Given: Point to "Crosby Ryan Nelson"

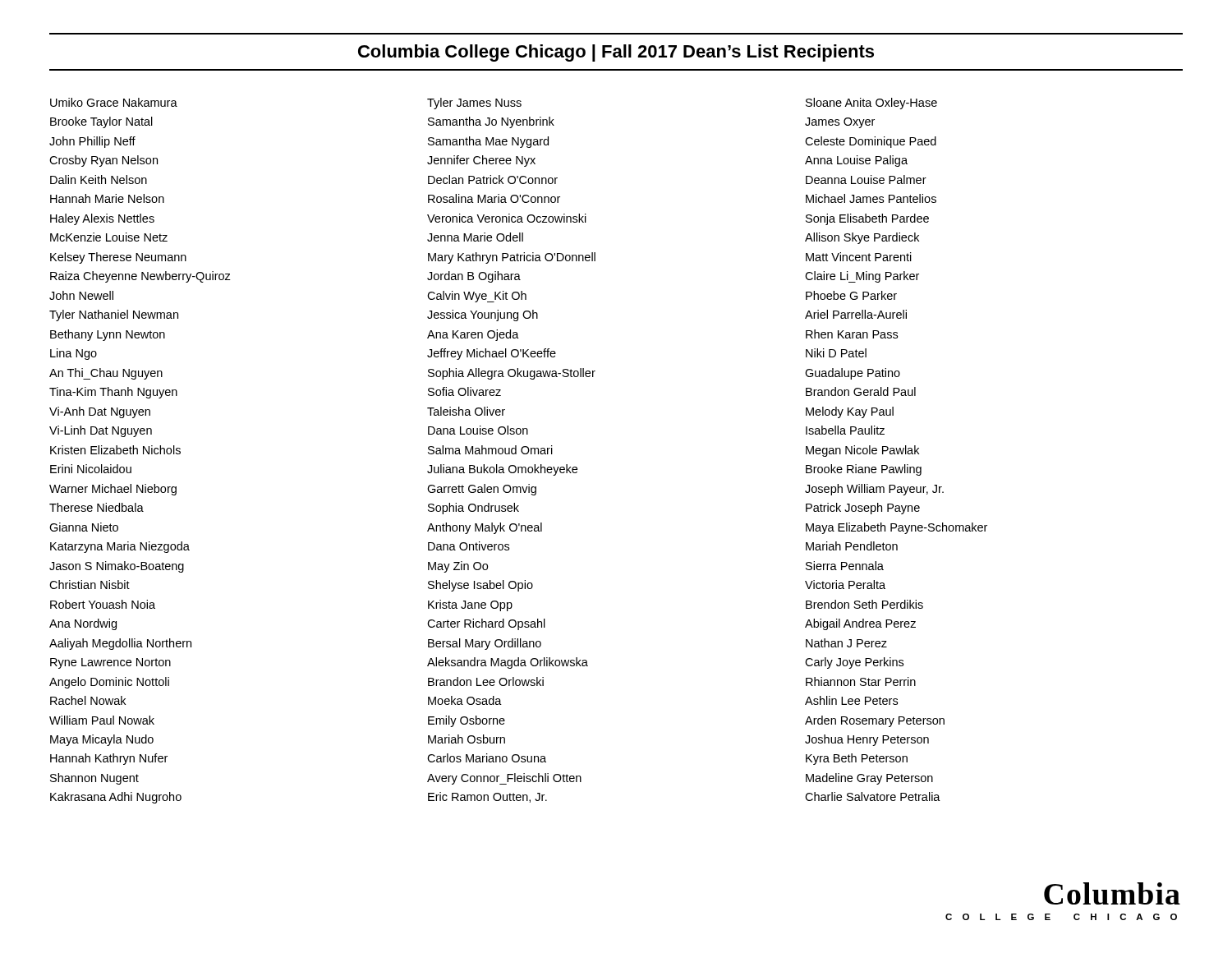Looking at the screenshot, I should [x=103, y=161].
